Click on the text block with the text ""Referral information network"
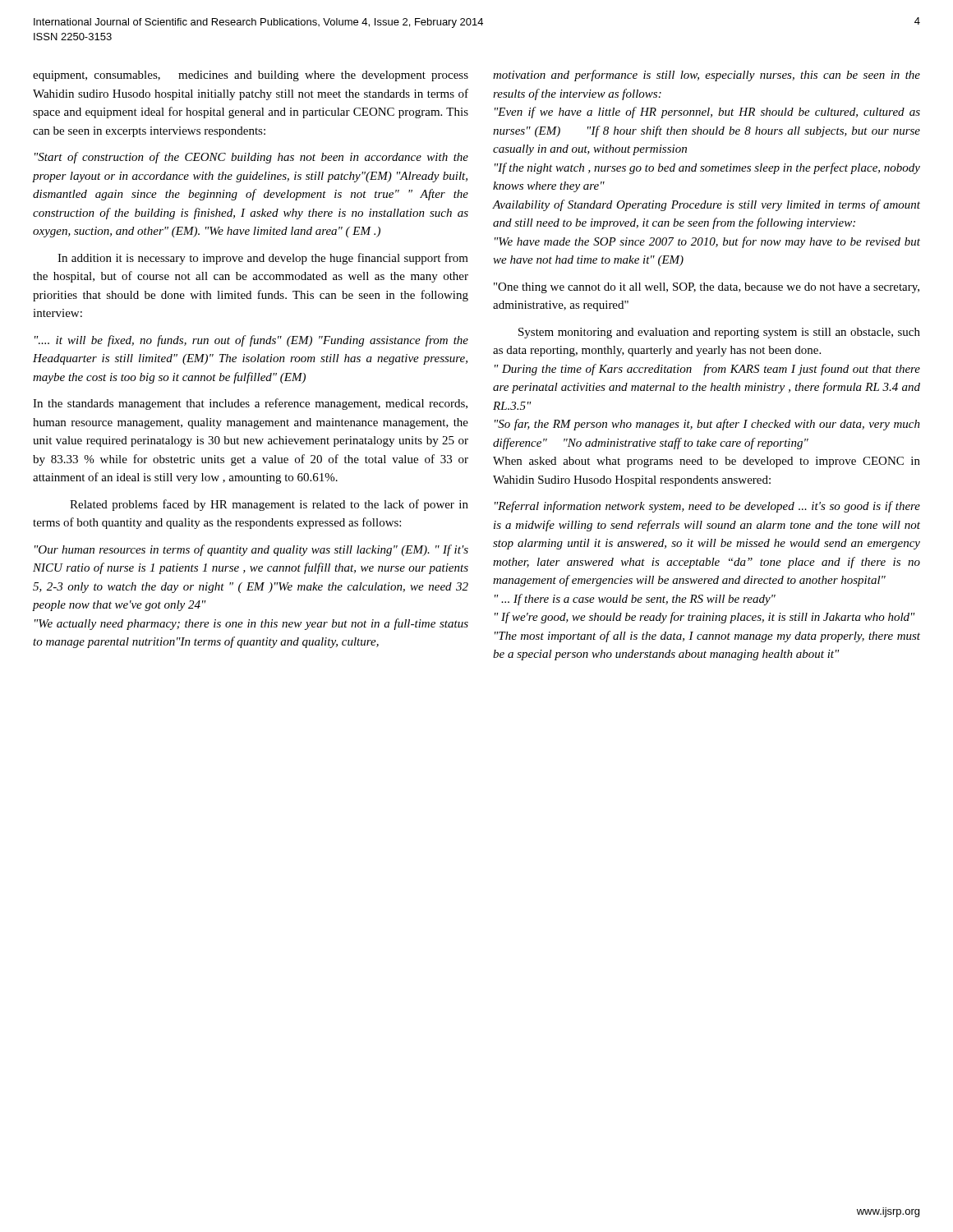The width and height of the screenshot is (953, 1232). coord(707,580)
